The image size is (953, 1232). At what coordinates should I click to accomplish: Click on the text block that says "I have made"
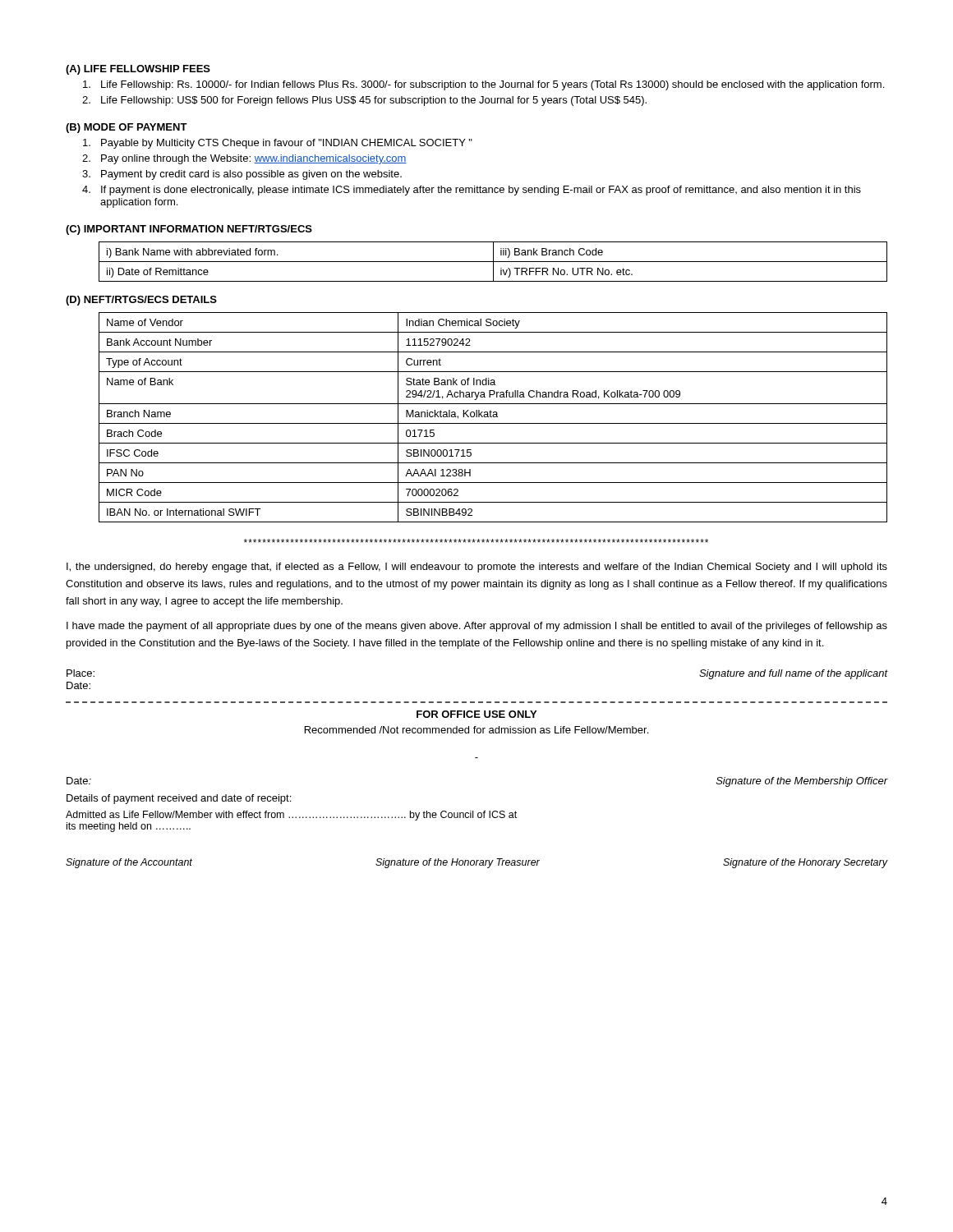click(x=476, y=634)
